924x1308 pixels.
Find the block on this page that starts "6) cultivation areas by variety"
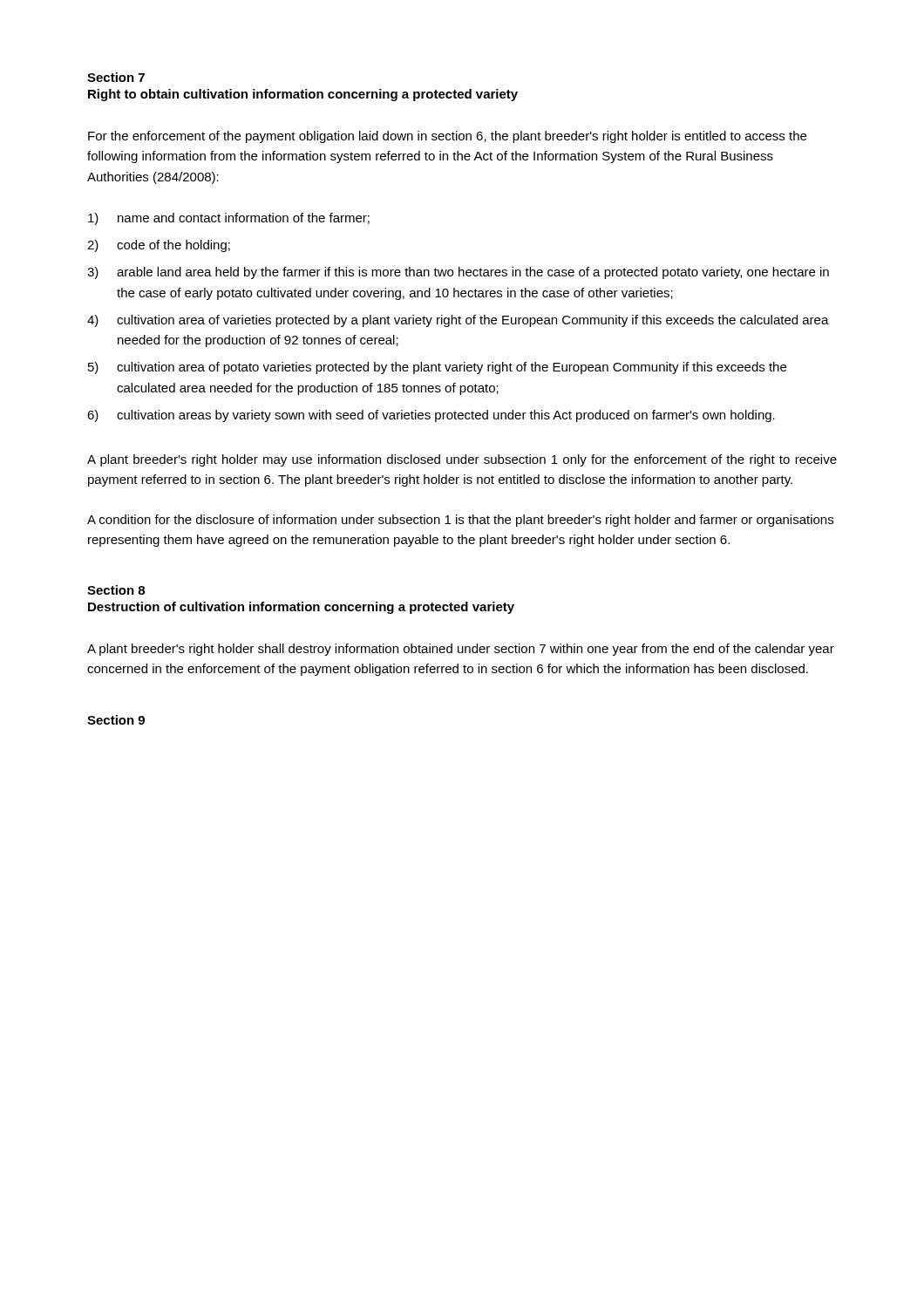(x=462, y=415)
